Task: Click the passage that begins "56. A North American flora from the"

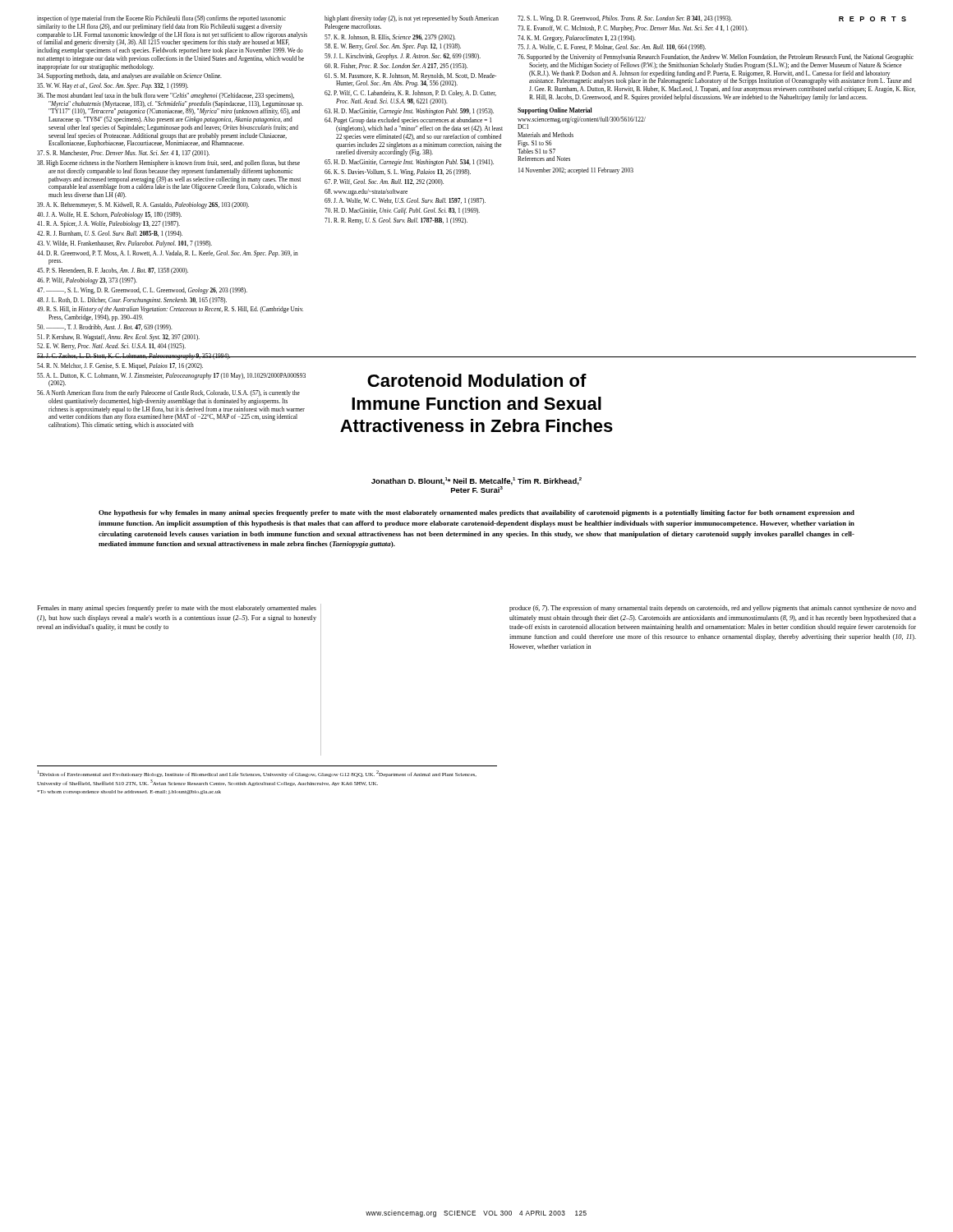Action: point(171,409)
